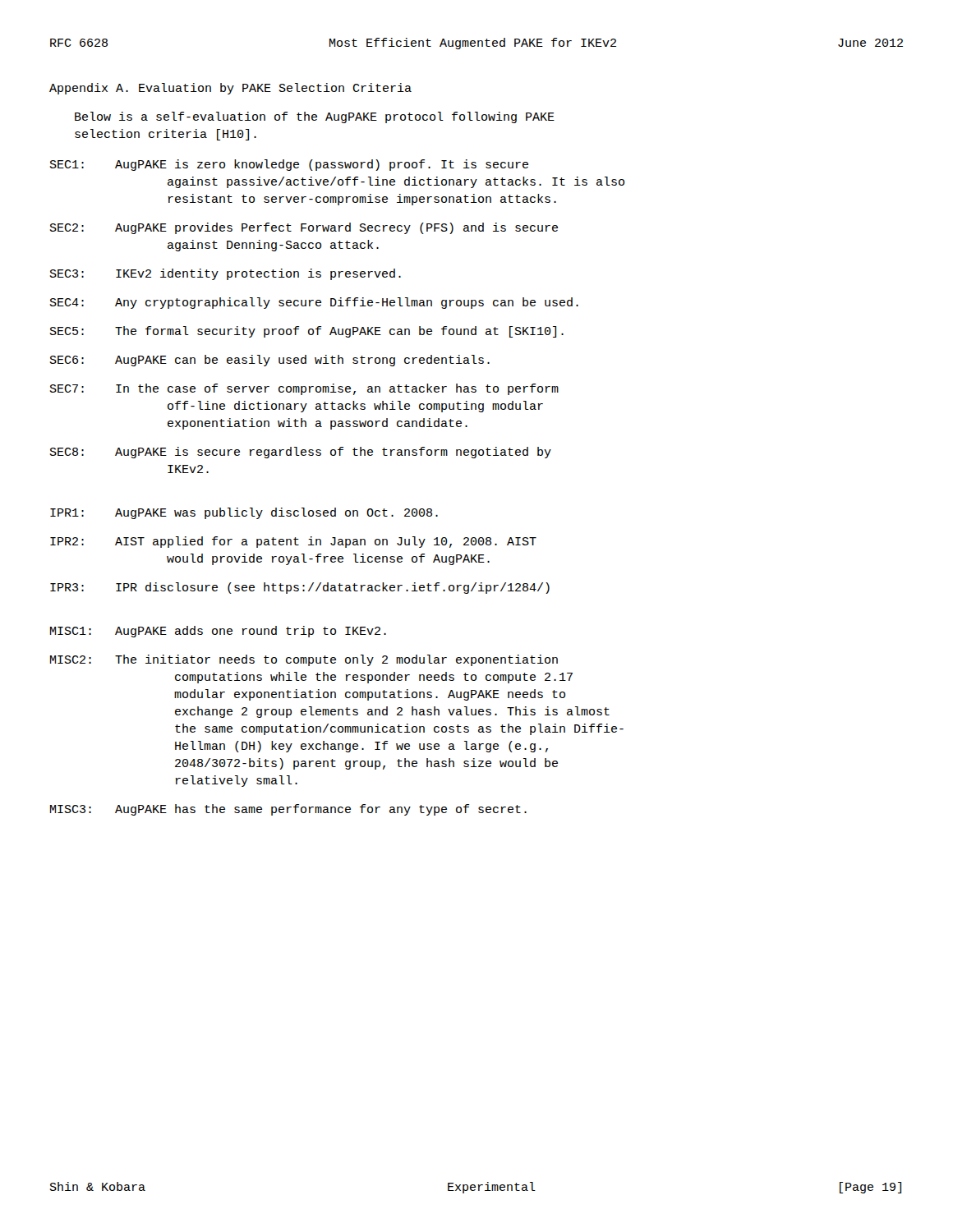This screenshot has width=953, height=1232.
Task: Select the list item with the text "SEC4: Any cryptographically secure Diffie-Hellman groups can be"
Action: pos(476,303)
